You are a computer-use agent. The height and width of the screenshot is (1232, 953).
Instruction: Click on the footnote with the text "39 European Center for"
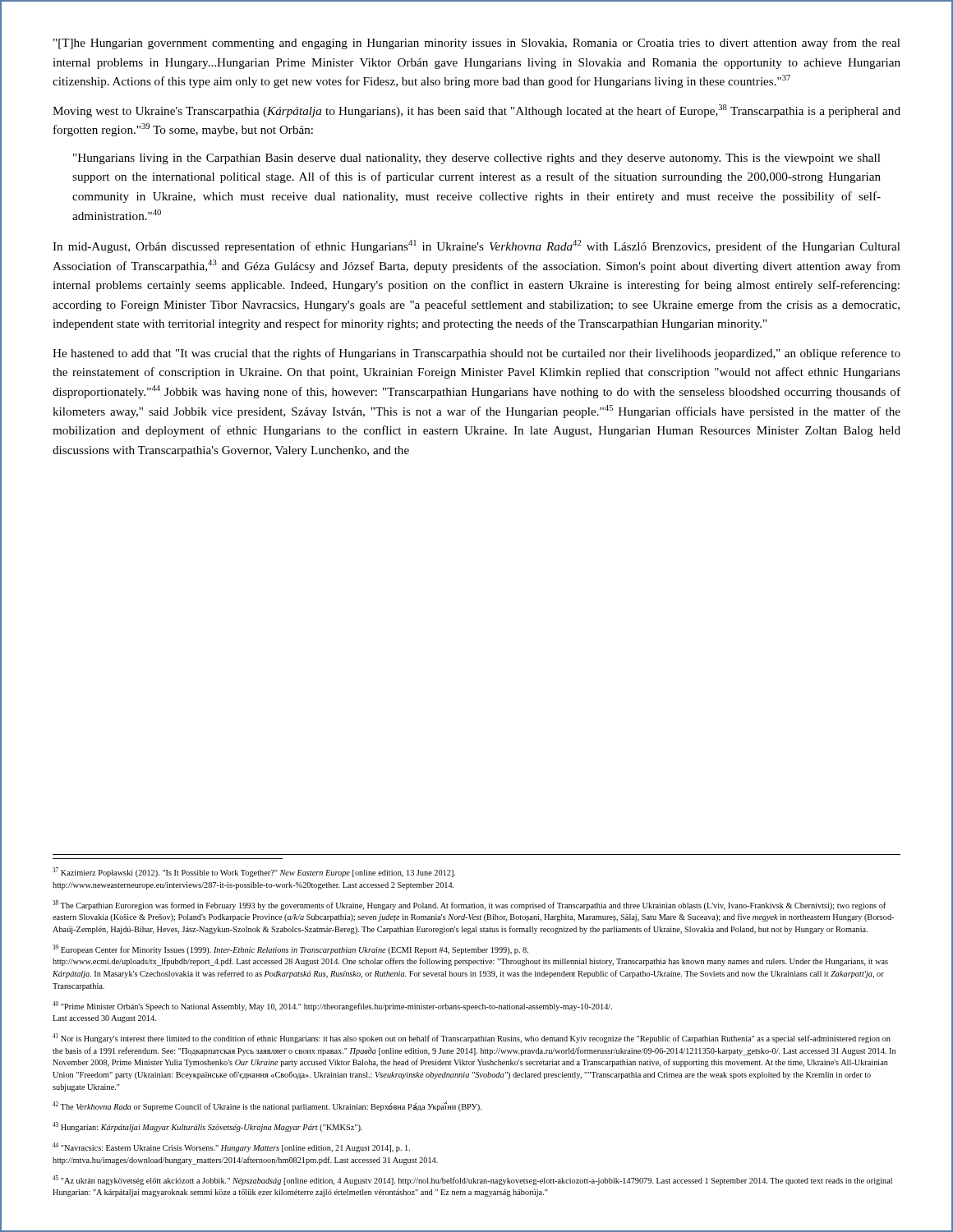[476, 968]
